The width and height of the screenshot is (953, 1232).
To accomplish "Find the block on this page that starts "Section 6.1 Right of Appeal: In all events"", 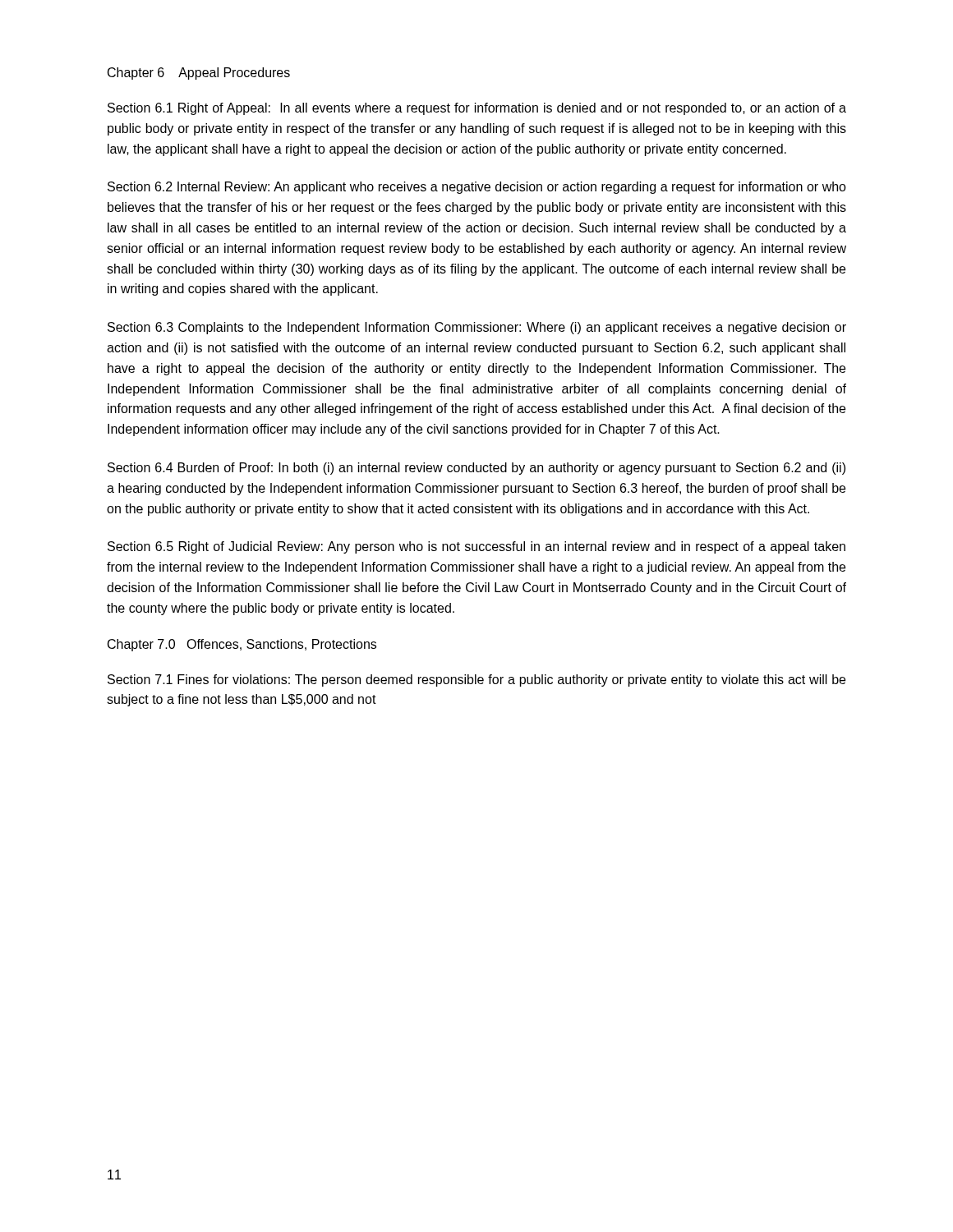I will click(476, 128).
